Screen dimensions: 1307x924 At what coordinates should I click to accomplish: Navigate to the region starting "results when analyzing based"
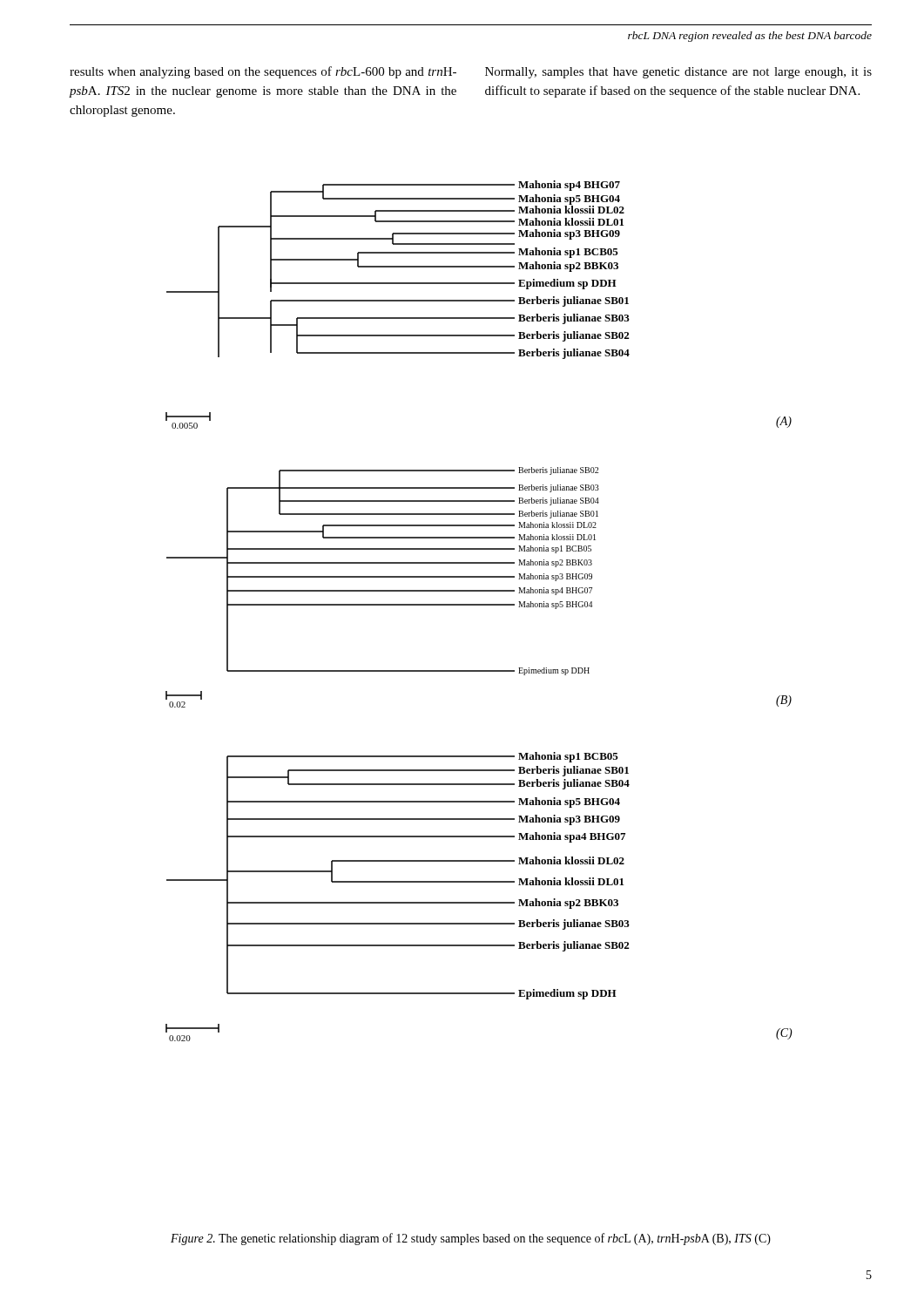coord(263,90)
